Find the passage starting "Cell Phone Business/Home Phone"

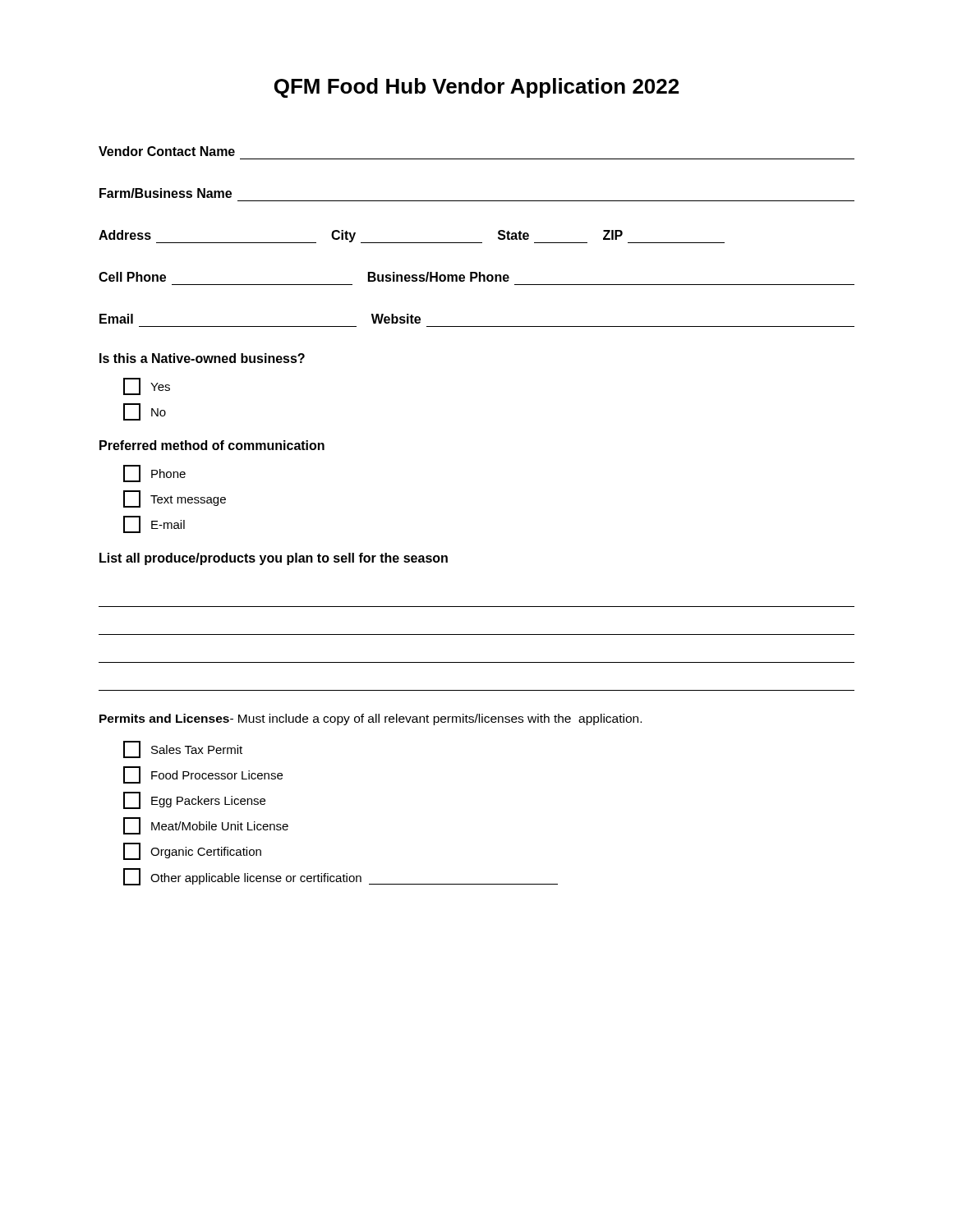tap(476, 276)
